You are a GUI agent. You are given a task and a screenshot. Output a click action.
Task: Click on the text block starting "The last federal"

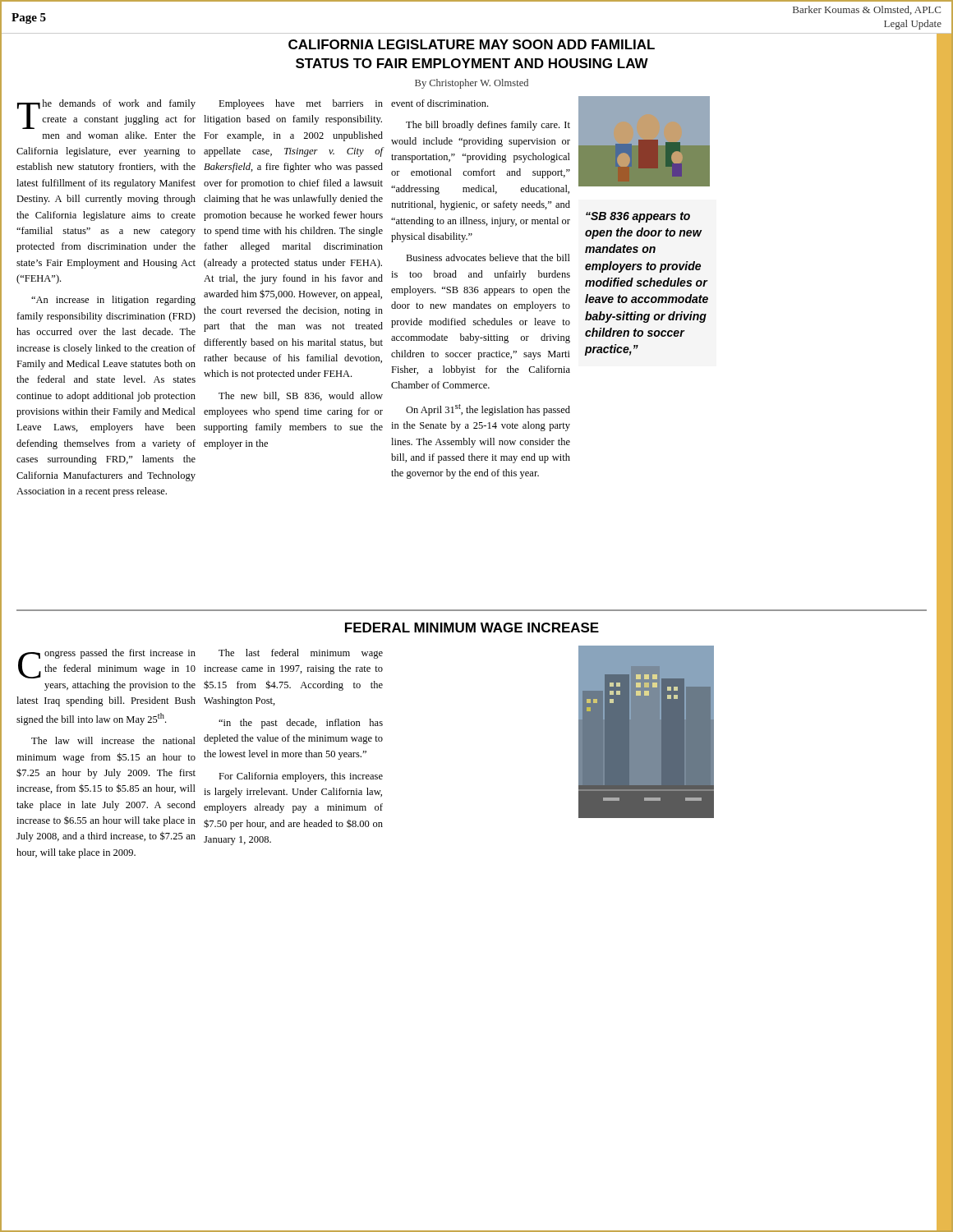pyautogui.click(x=293, y=747)
